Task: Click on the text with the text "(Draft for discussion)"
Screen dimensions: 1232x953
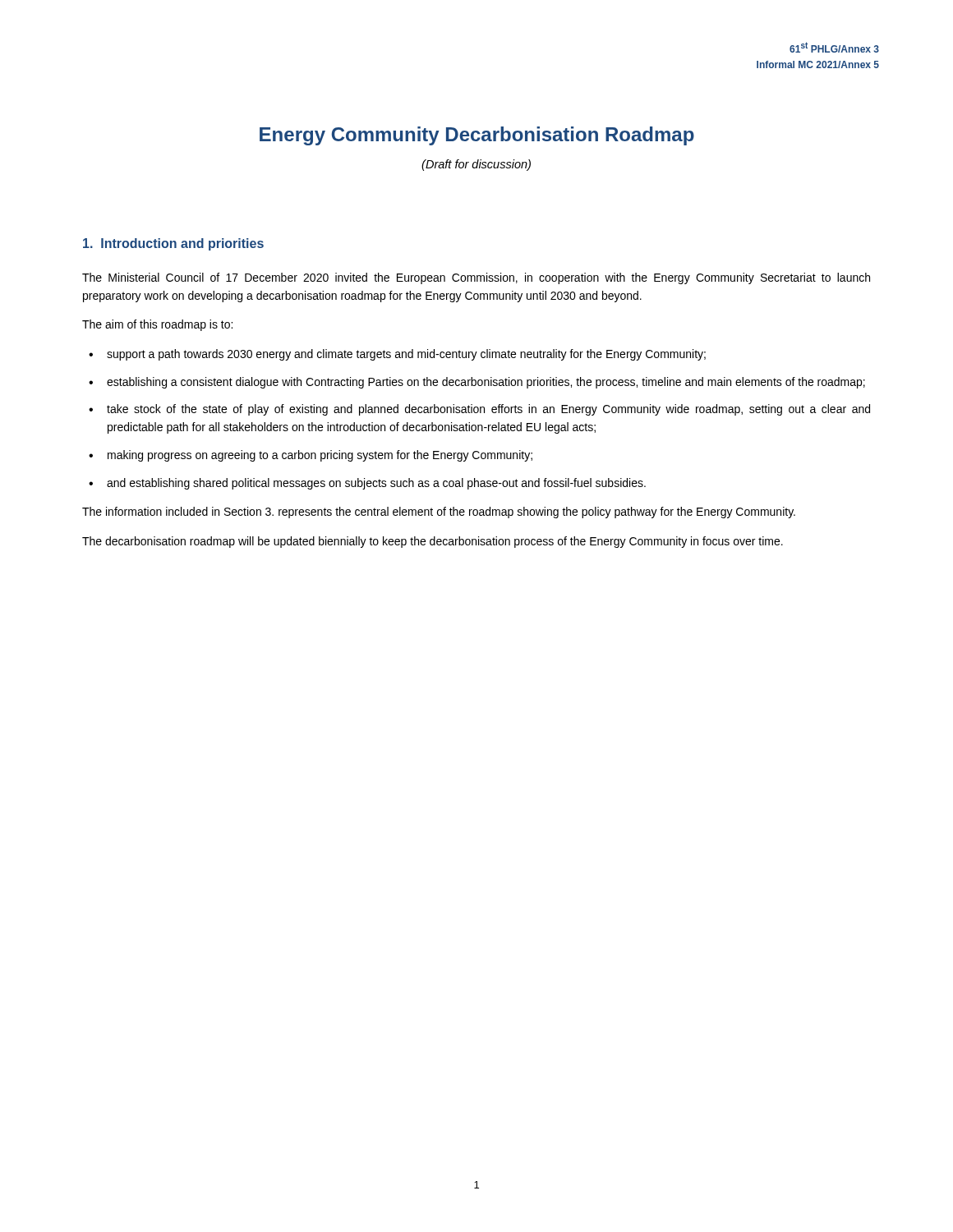Action: [476, 164]
